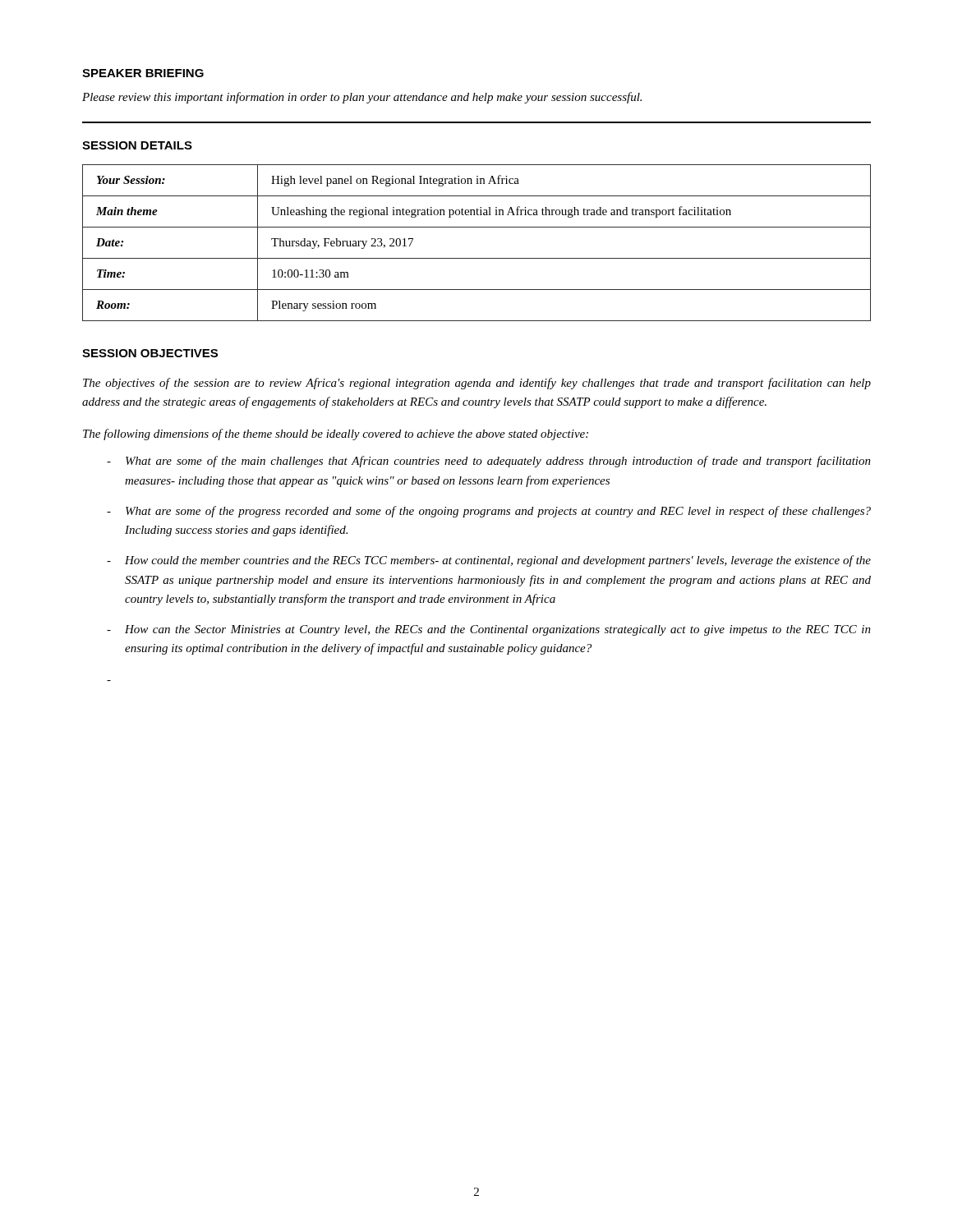Point to the block beginning "The following dimensions of the"
This screenshot has width=953, height=1232.
(x=336, y=434)
